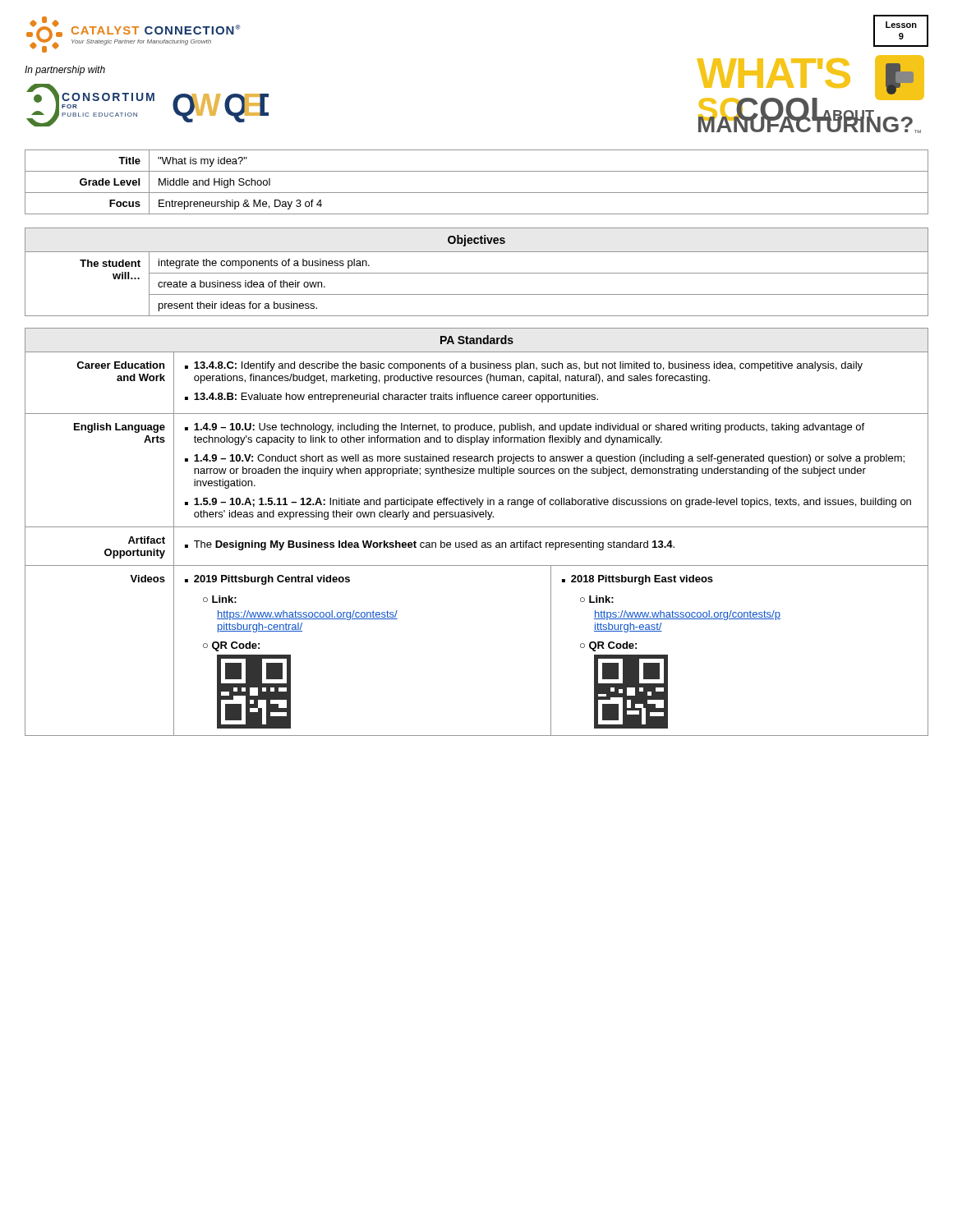This screenshot has height=1232, width=953.
Task: Locate the table with the text "create a business idea of"
Action: point(476,272)
